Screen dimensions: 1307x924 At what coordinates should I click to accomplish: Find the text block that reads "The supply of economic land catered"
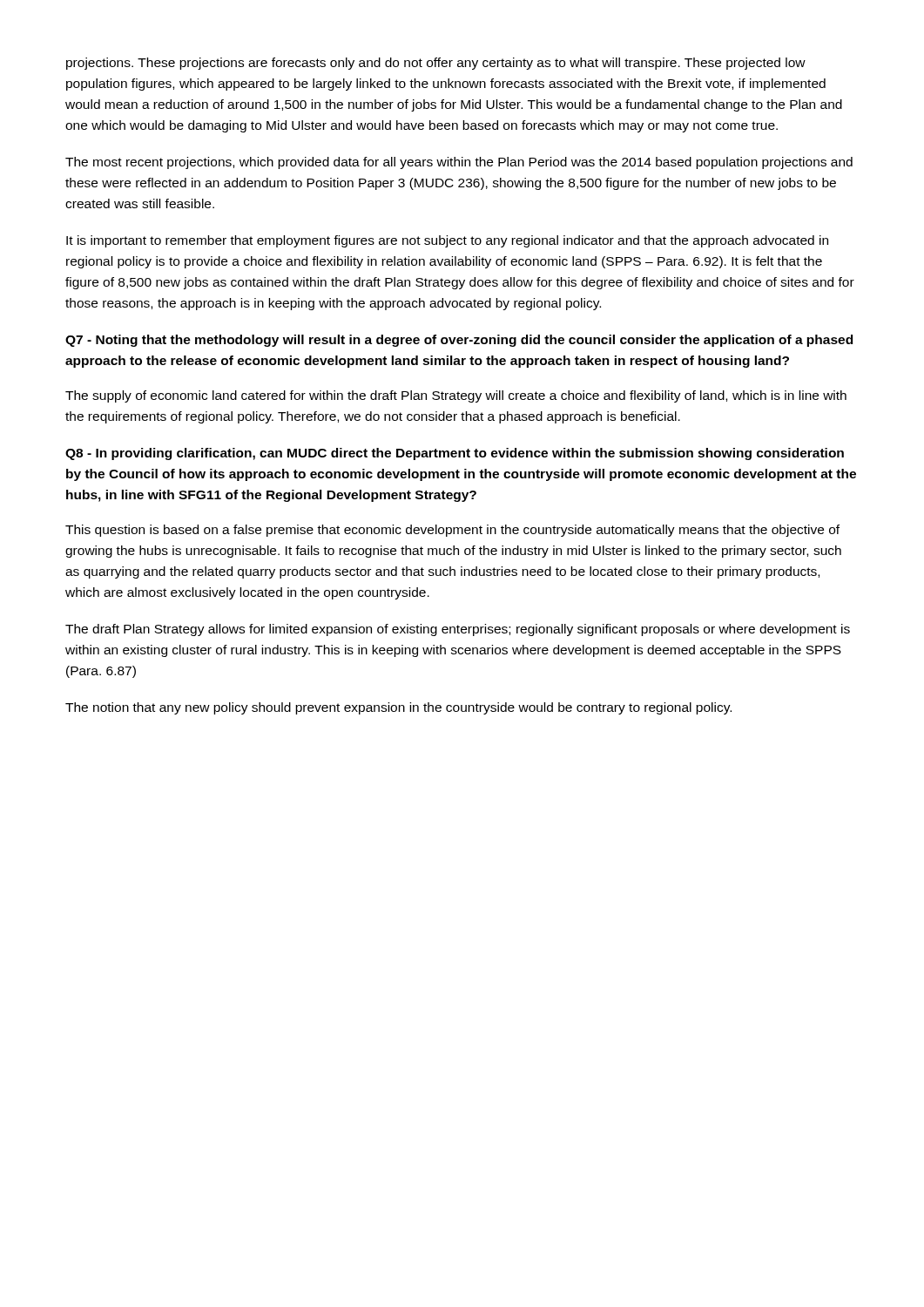coord(456,406)
